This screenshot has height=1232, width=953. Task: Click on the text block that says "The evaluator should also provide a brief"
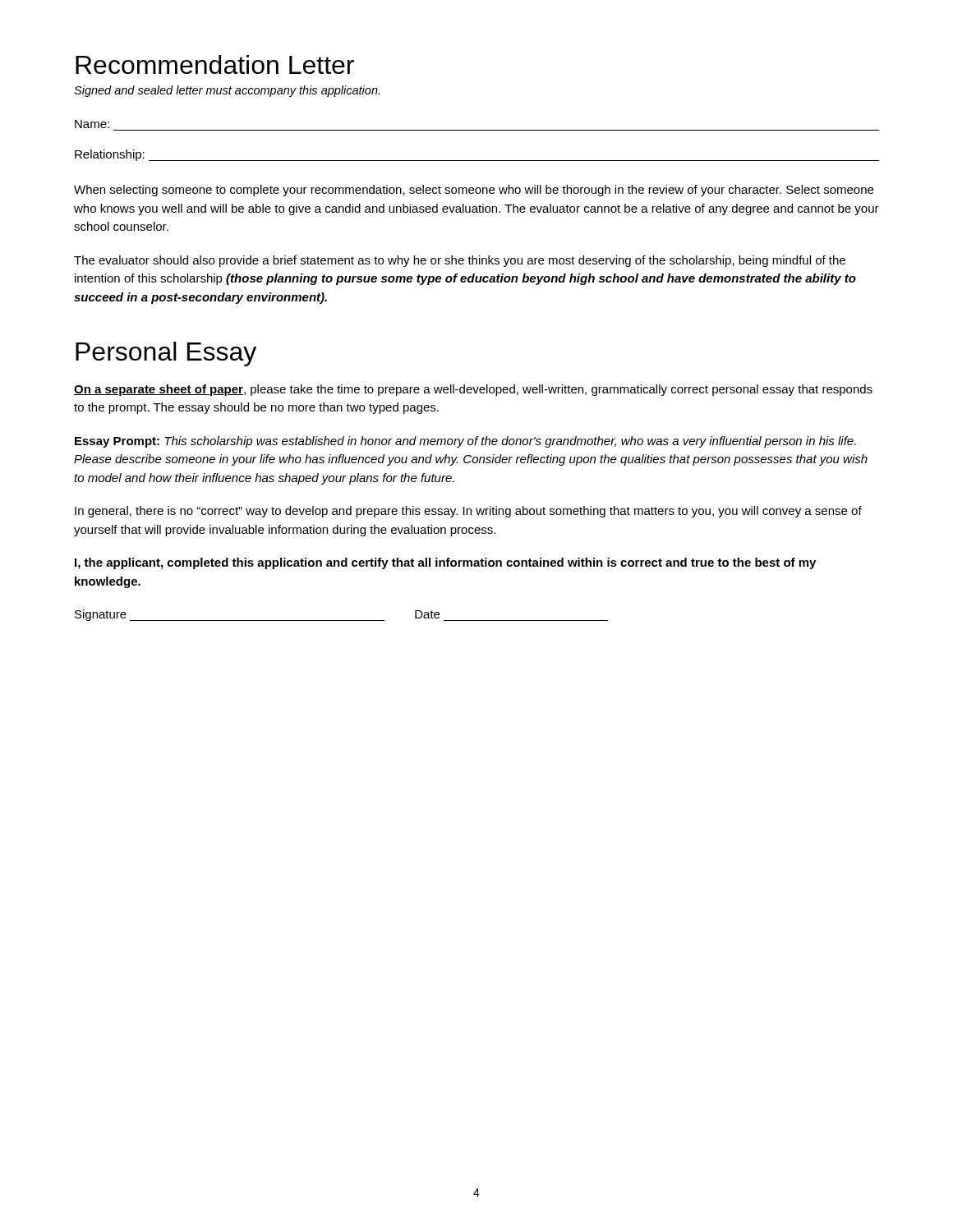476,279
